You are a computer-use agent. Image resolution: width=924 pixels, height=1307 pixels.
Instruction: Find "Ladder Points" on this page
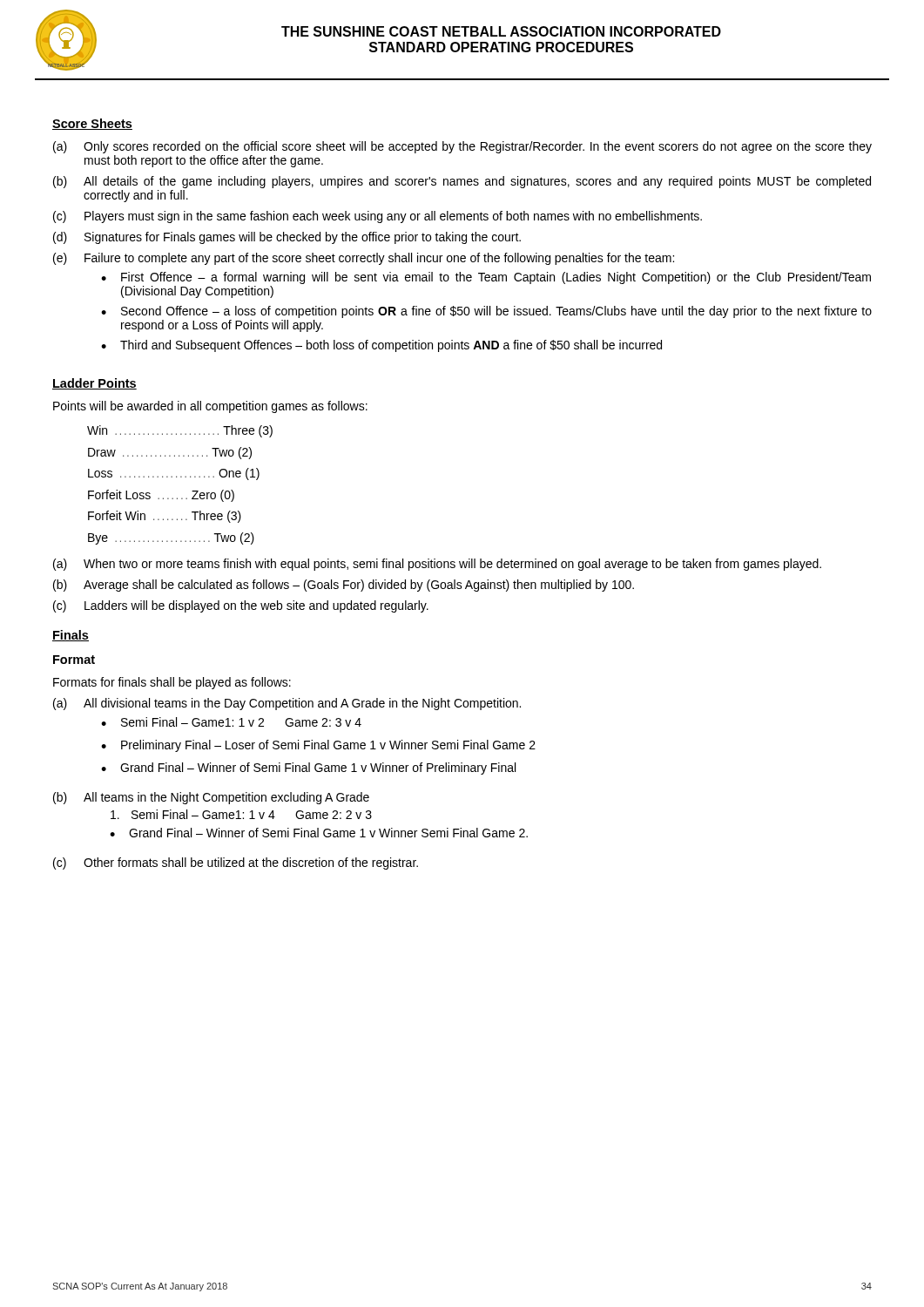pos(94,383)
